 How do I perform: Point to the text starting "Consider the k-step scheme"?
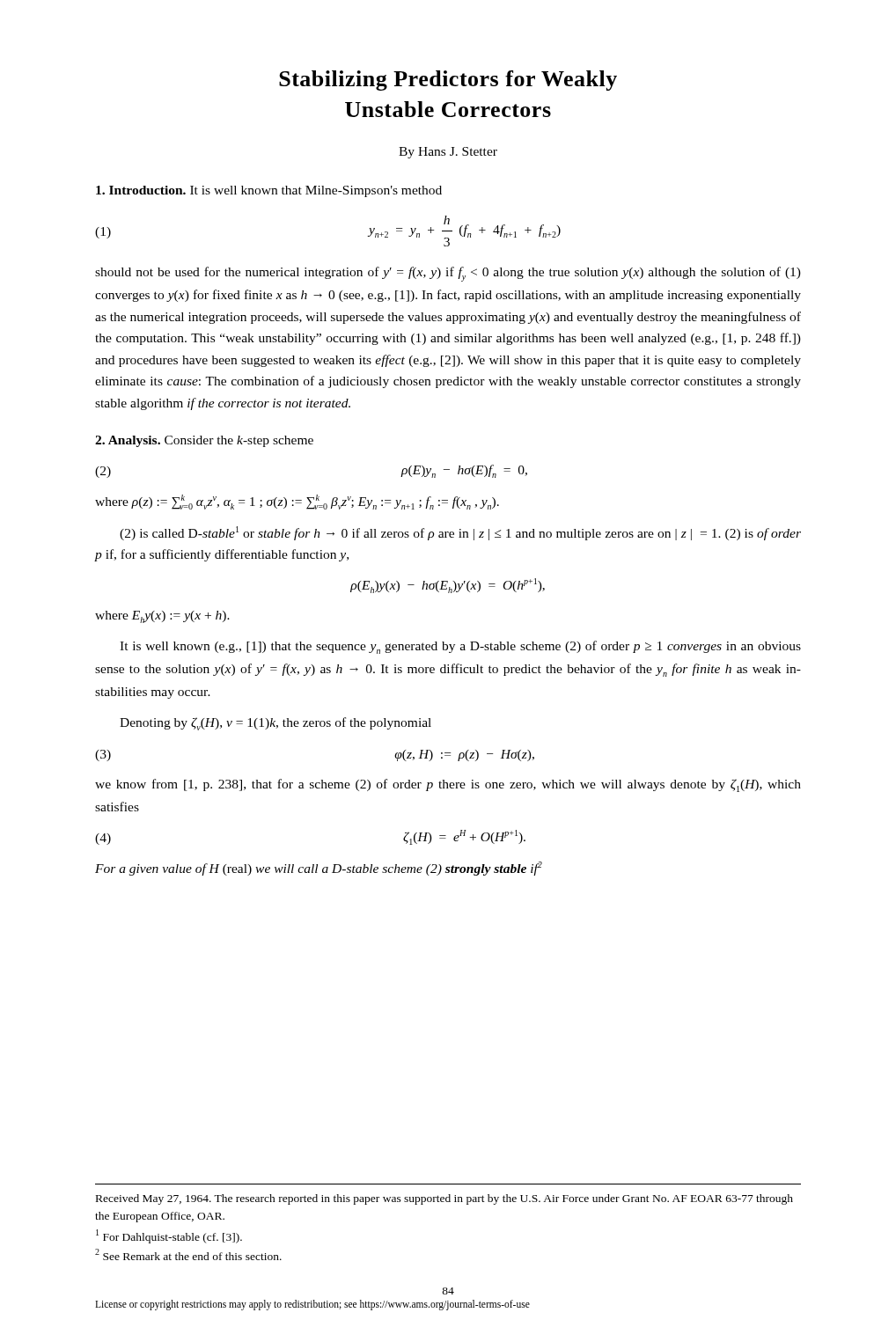[239, 440]
